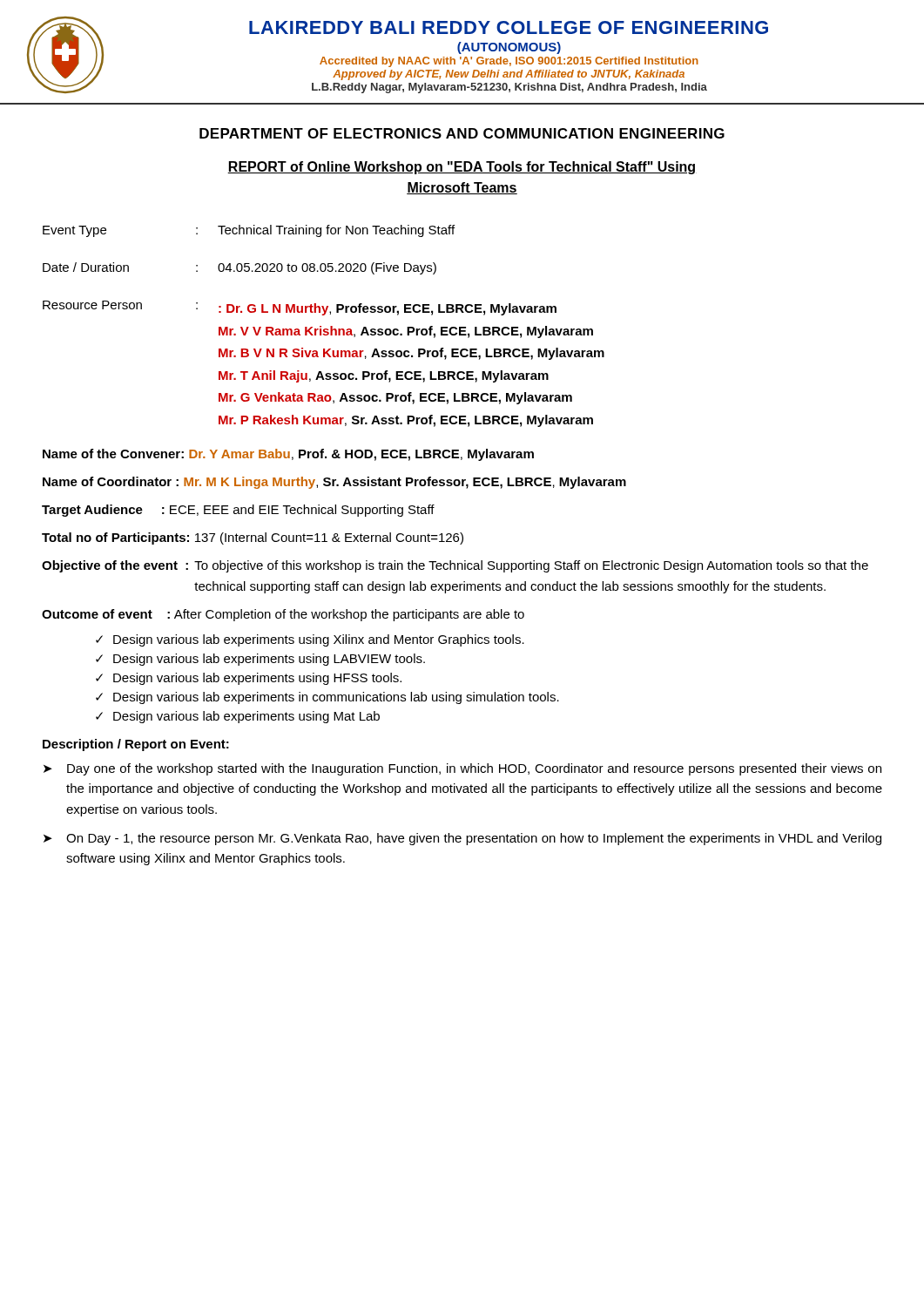Navigate to the text starting "Event Type : Technical Training"
Screen dimensions: 1307x924
click(462, 230)
